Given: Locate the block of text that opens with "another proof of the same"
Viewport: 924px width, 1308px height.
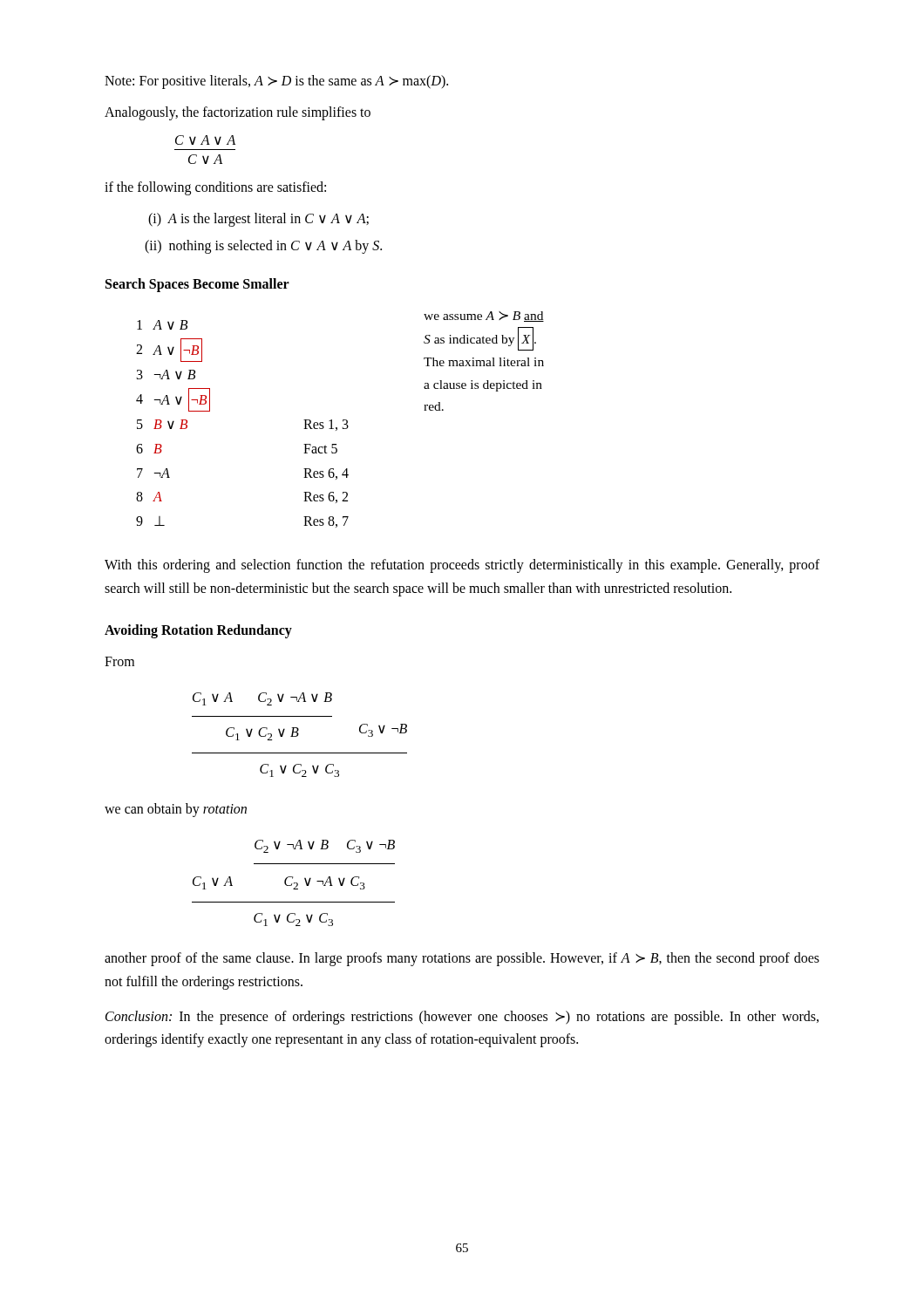Looking at the screenshot, I should pyautogui.click(x=462, y=970).
